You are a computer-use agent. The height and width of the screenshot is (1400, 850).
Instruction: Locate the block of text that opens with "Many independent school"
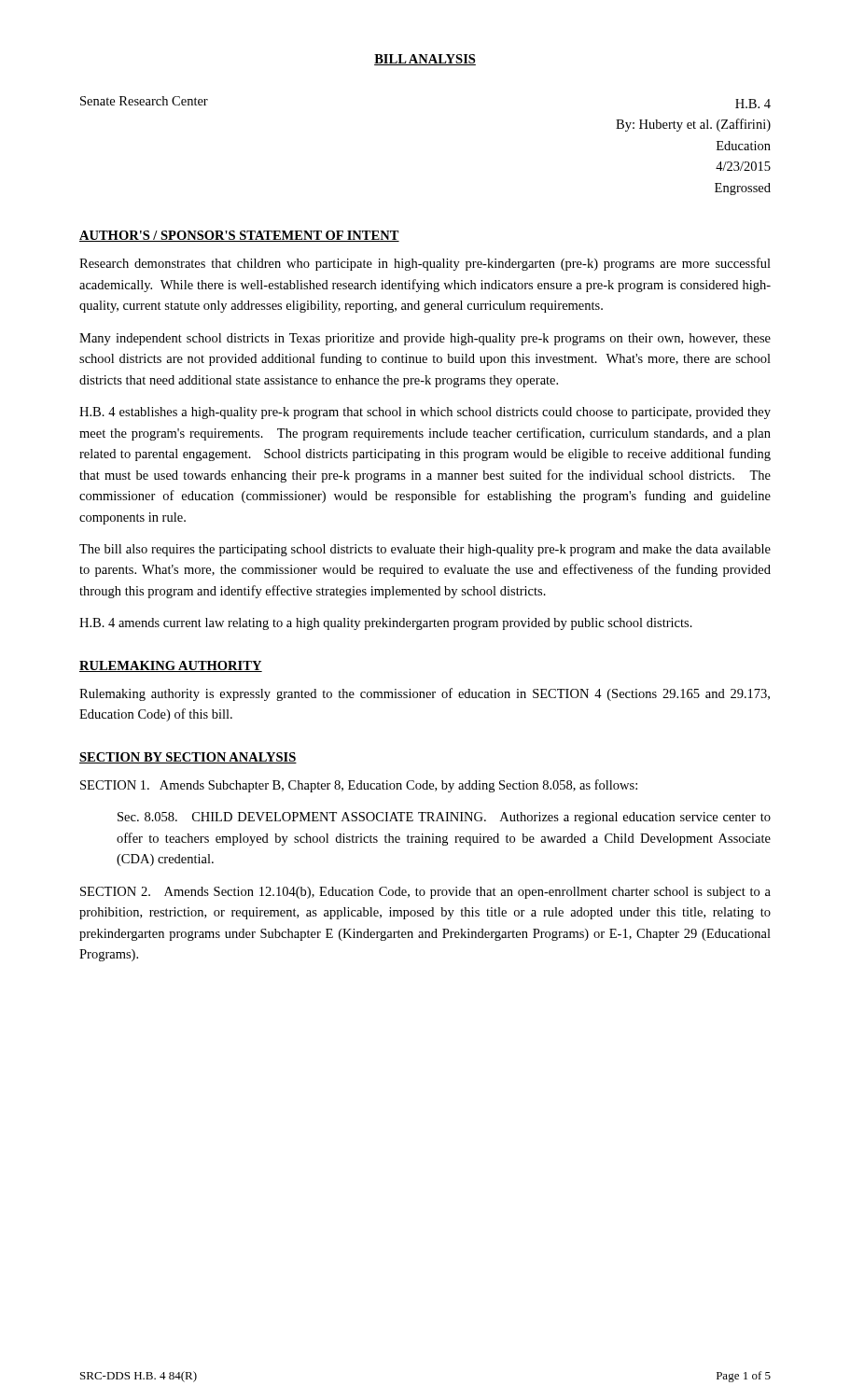coord(425,359)
